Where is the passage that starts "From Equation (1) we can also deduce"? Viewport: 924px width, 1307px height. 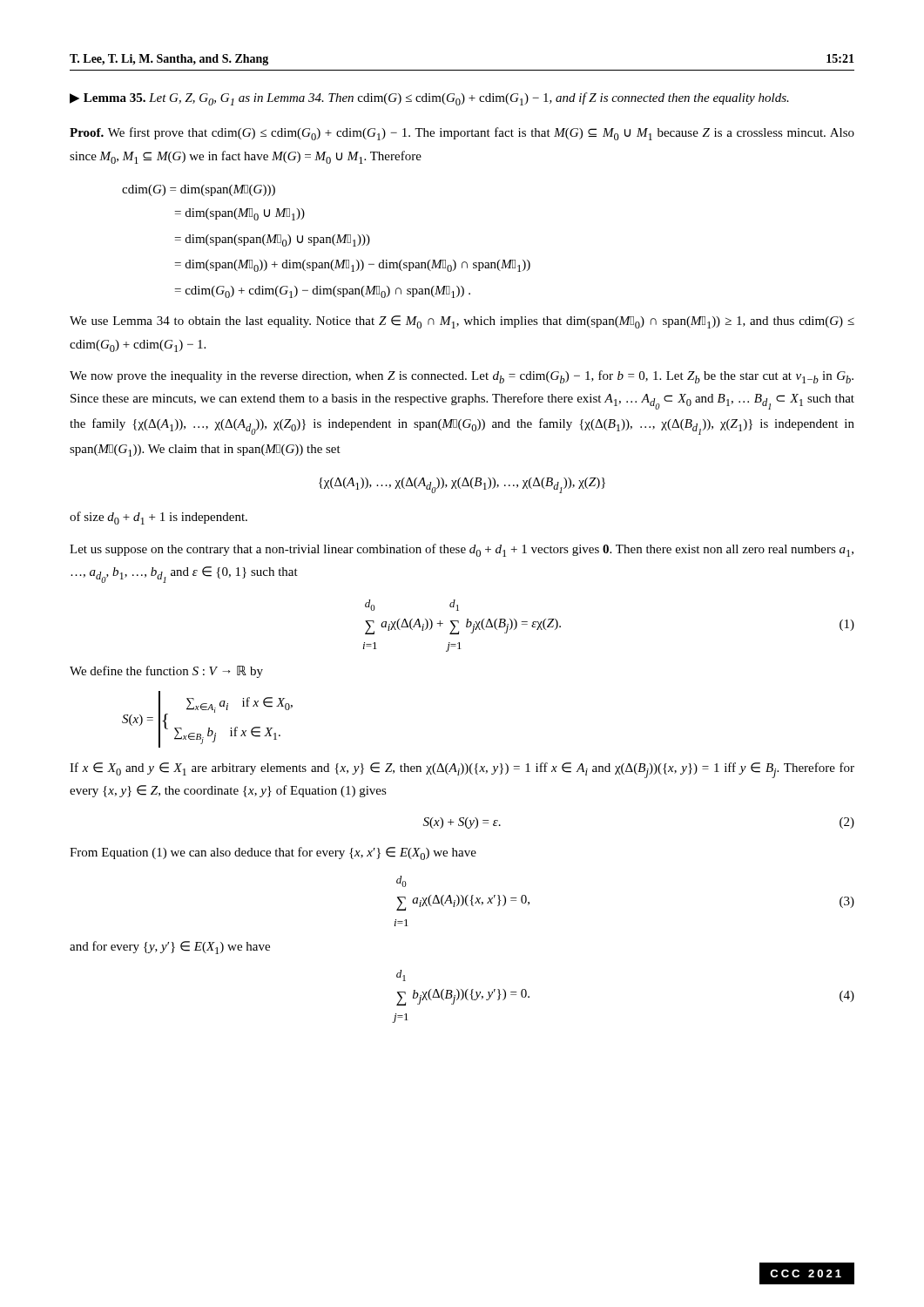(x=273, y=854)
